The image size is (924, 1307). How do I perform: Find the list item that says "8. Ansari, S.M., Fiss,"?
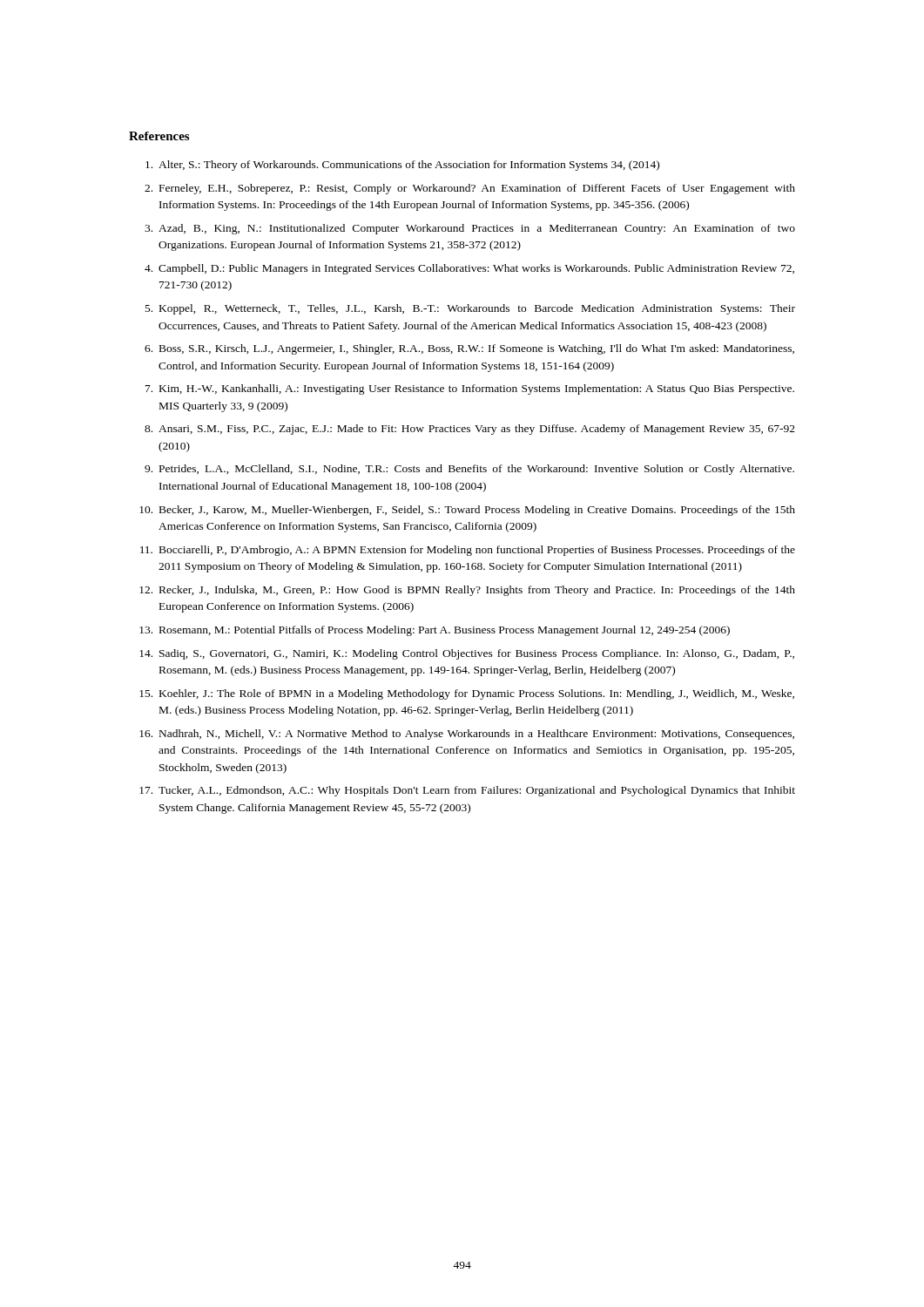[x=462, y=437]
